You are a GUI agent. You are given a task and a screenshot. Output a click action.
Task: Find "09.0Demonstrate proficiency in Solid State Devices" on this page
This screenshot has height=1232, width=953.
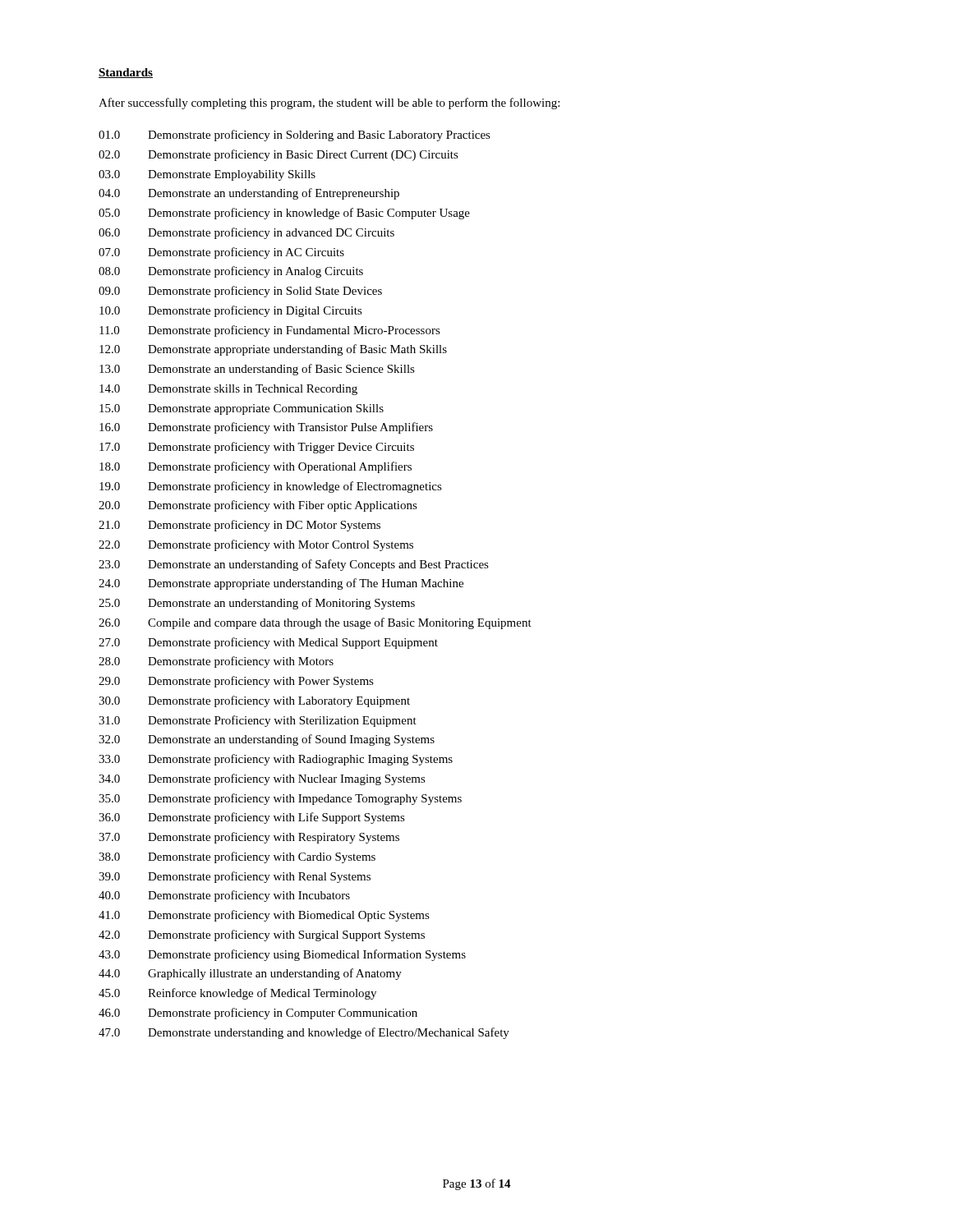pos(240,292)
